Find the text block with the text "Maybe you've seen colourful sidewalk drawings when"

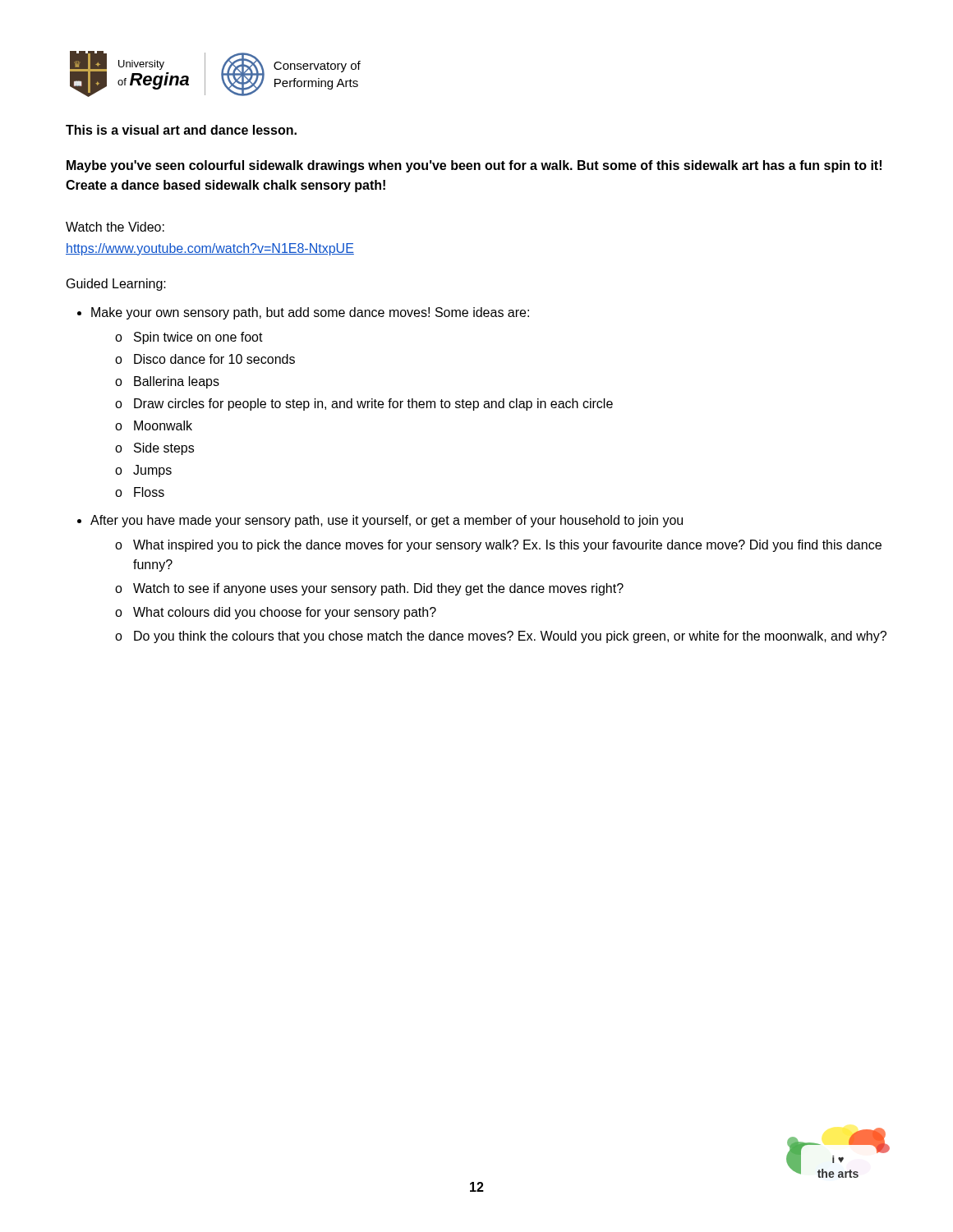(x=474, y=175)
